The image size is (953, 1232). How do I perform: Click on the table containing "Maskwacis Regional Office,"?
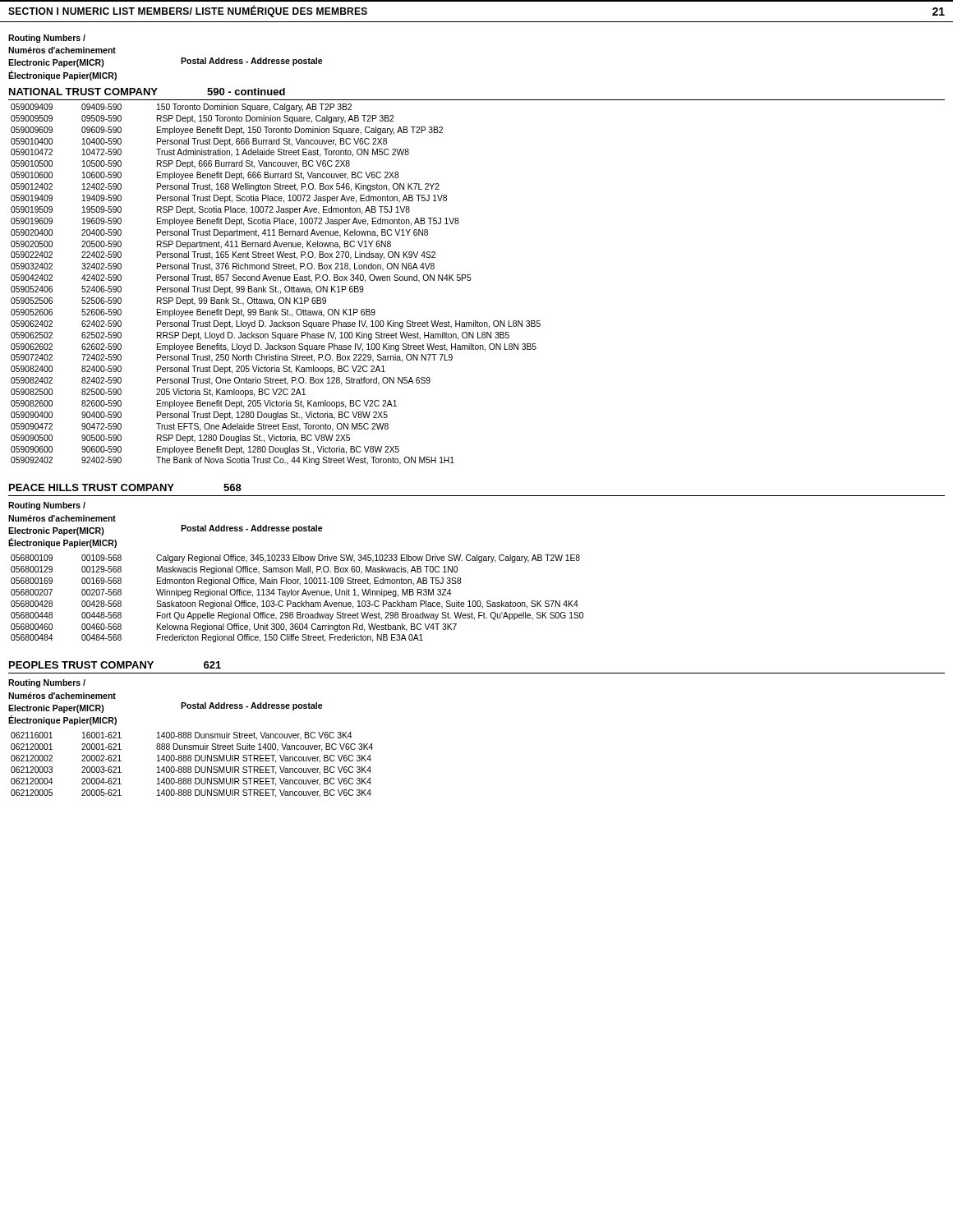476,599
